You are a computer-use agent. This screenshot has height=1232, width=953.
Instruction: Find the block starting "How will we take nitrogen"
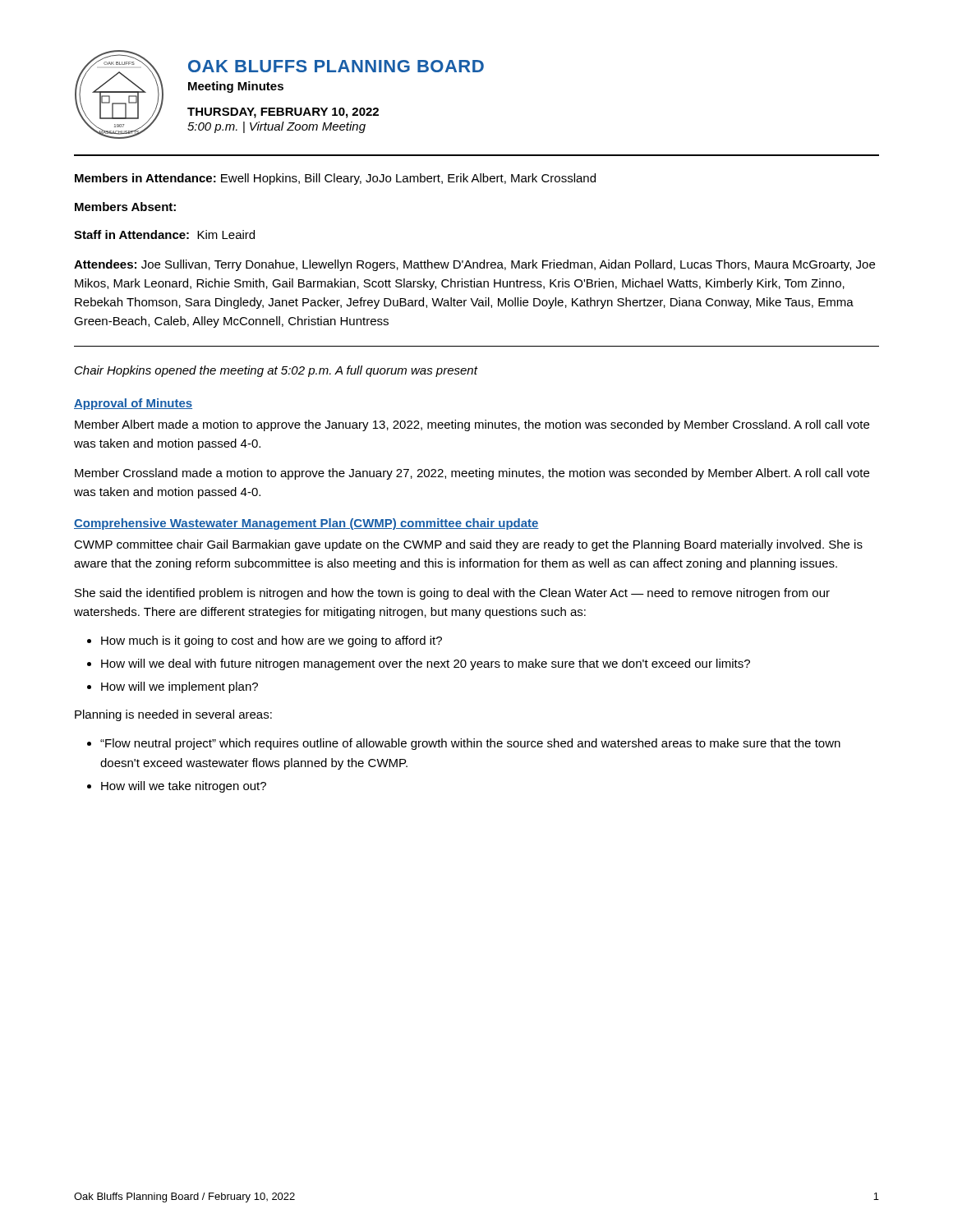[x=183, y=786]
